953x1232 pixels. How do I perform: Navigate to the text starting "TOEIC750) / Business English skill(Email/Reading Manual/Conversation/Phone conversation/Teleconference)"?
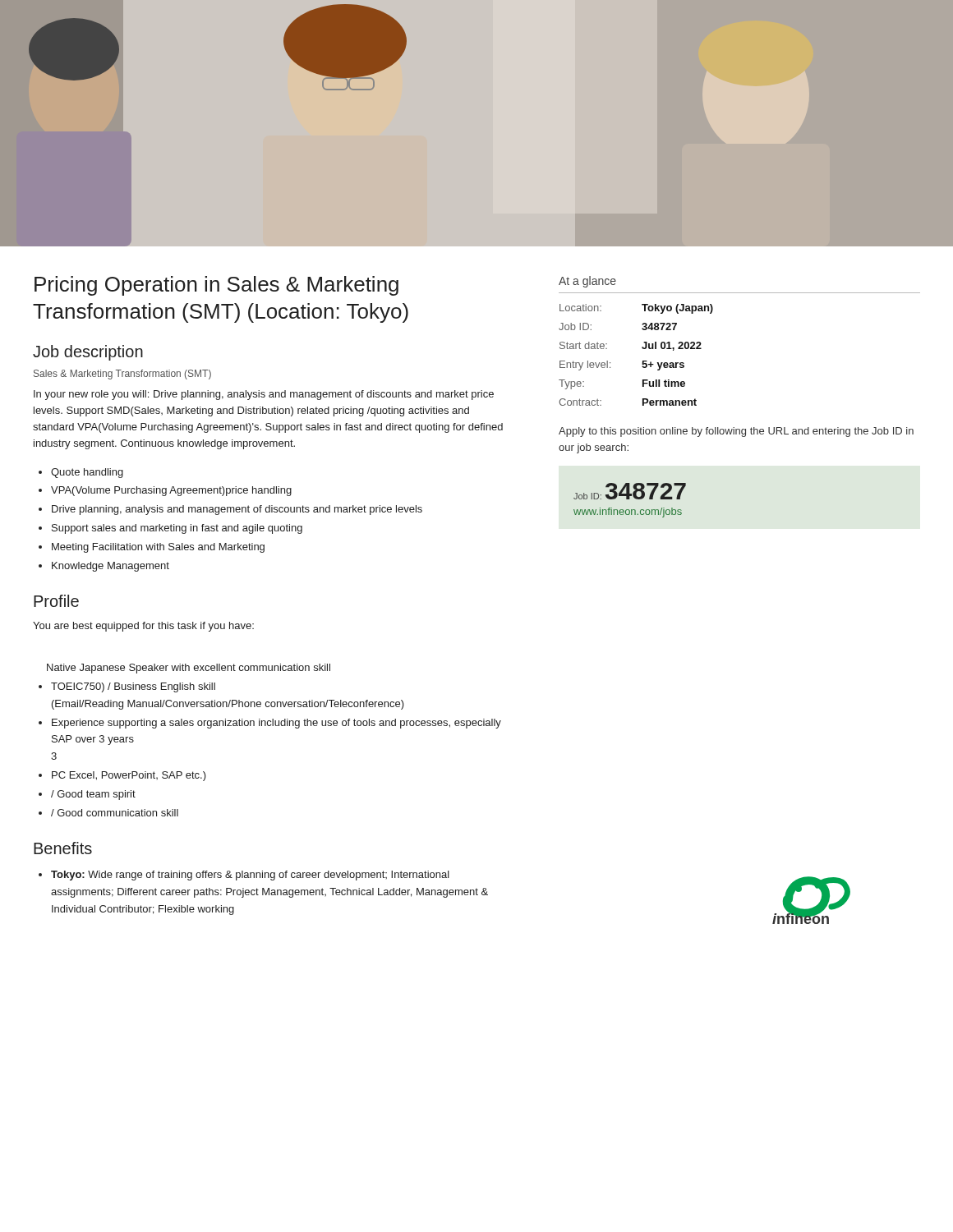point(228,695)
